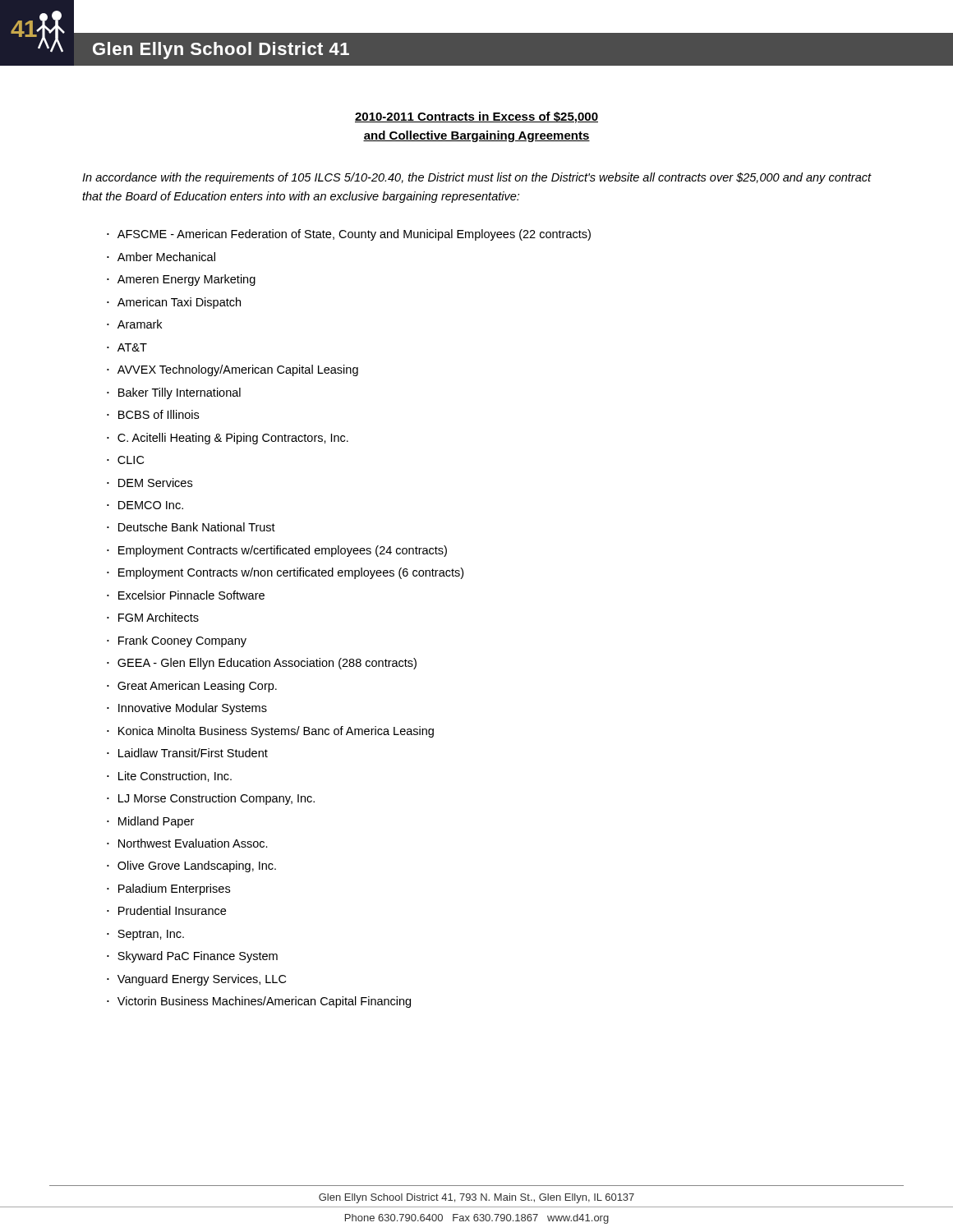Point to "• AT&T"
The height and width of the screenshot is (1232, 953).
coord(127,347)
